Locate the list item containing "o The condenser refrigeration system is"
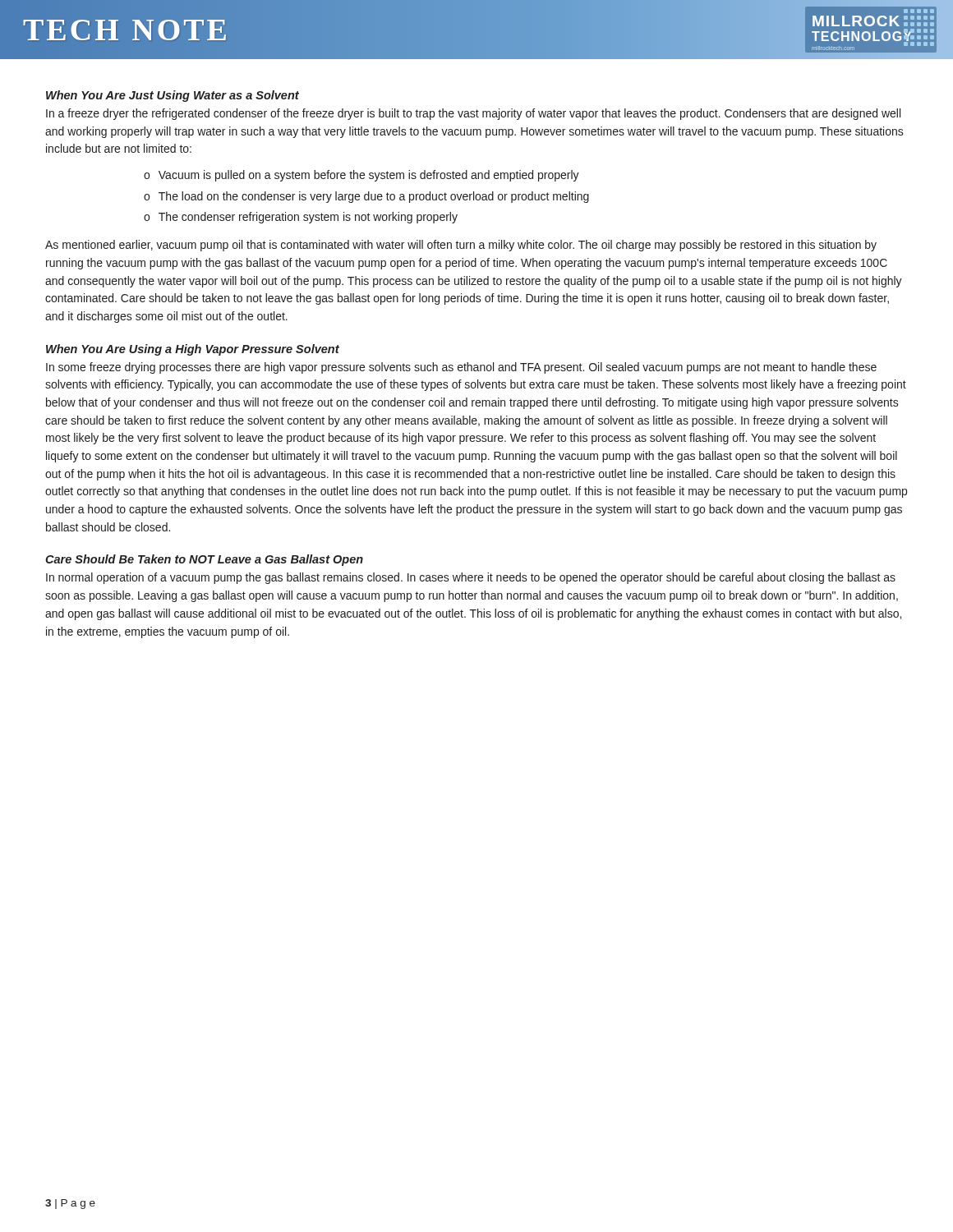953x1232 pixels. coord(301,218)
